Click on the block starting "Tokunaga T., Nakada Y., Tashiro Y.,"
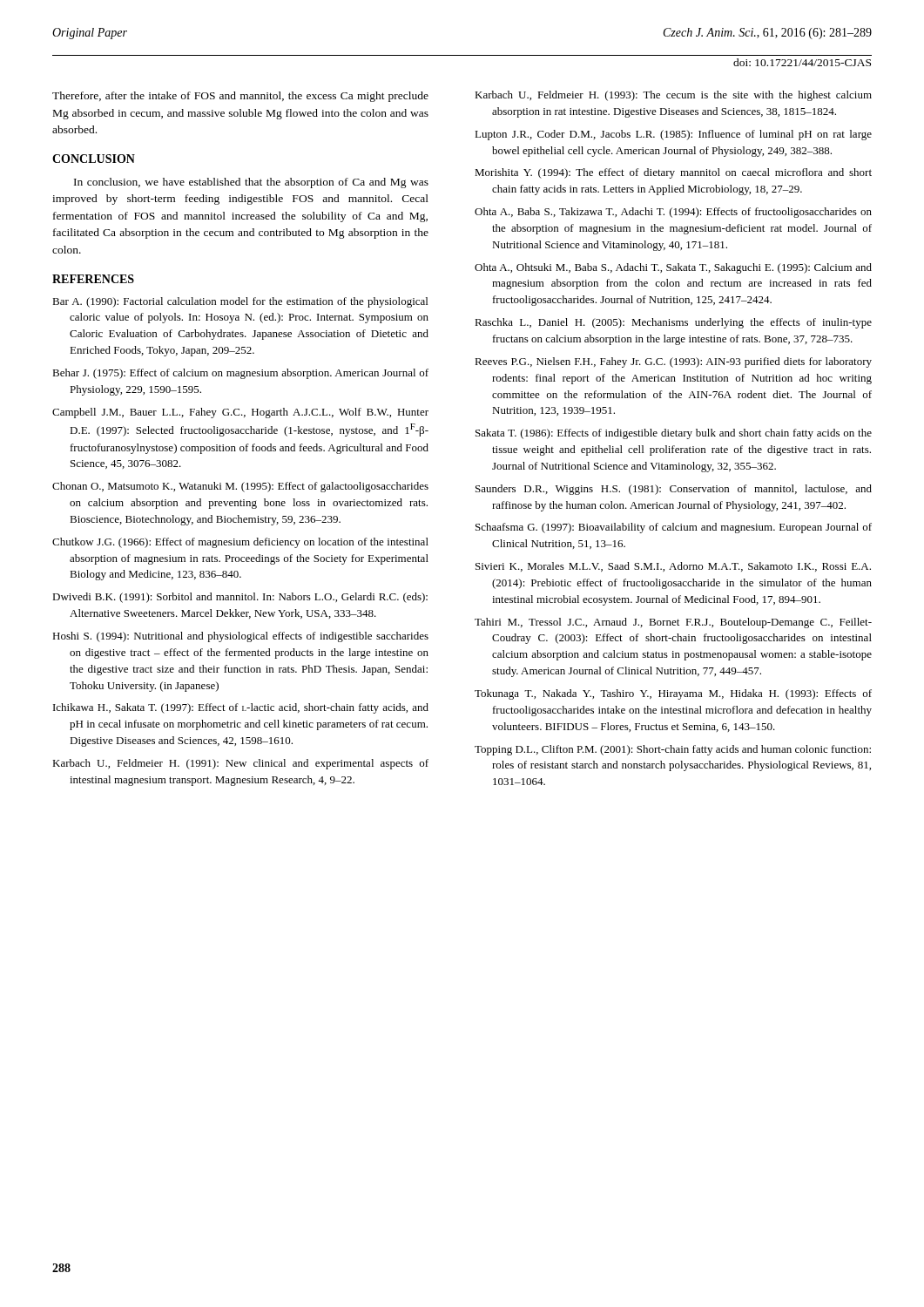 click(x=673, y=710)
